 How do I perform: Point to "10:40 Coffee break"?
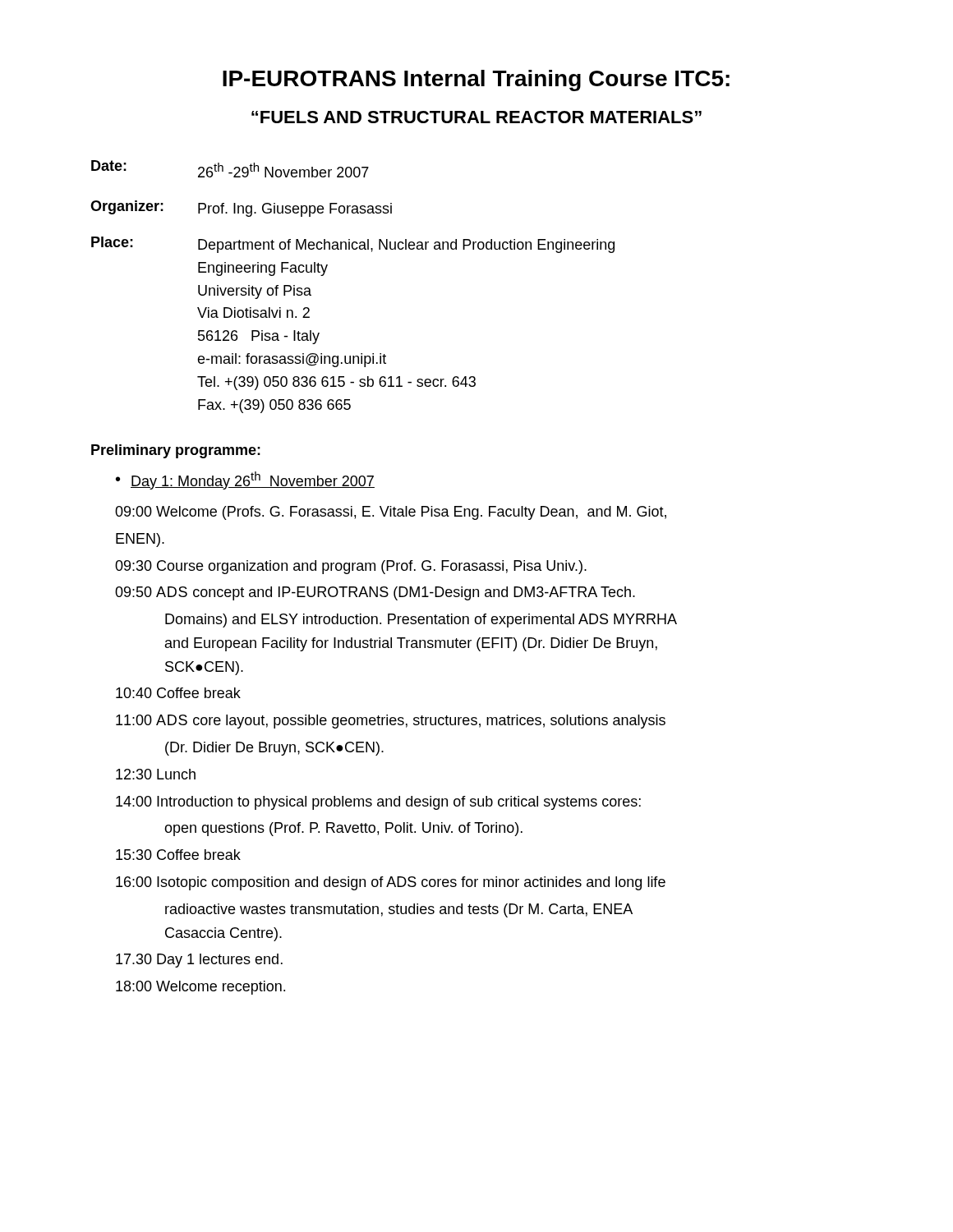pyautogui.click(x=178, y=694)
